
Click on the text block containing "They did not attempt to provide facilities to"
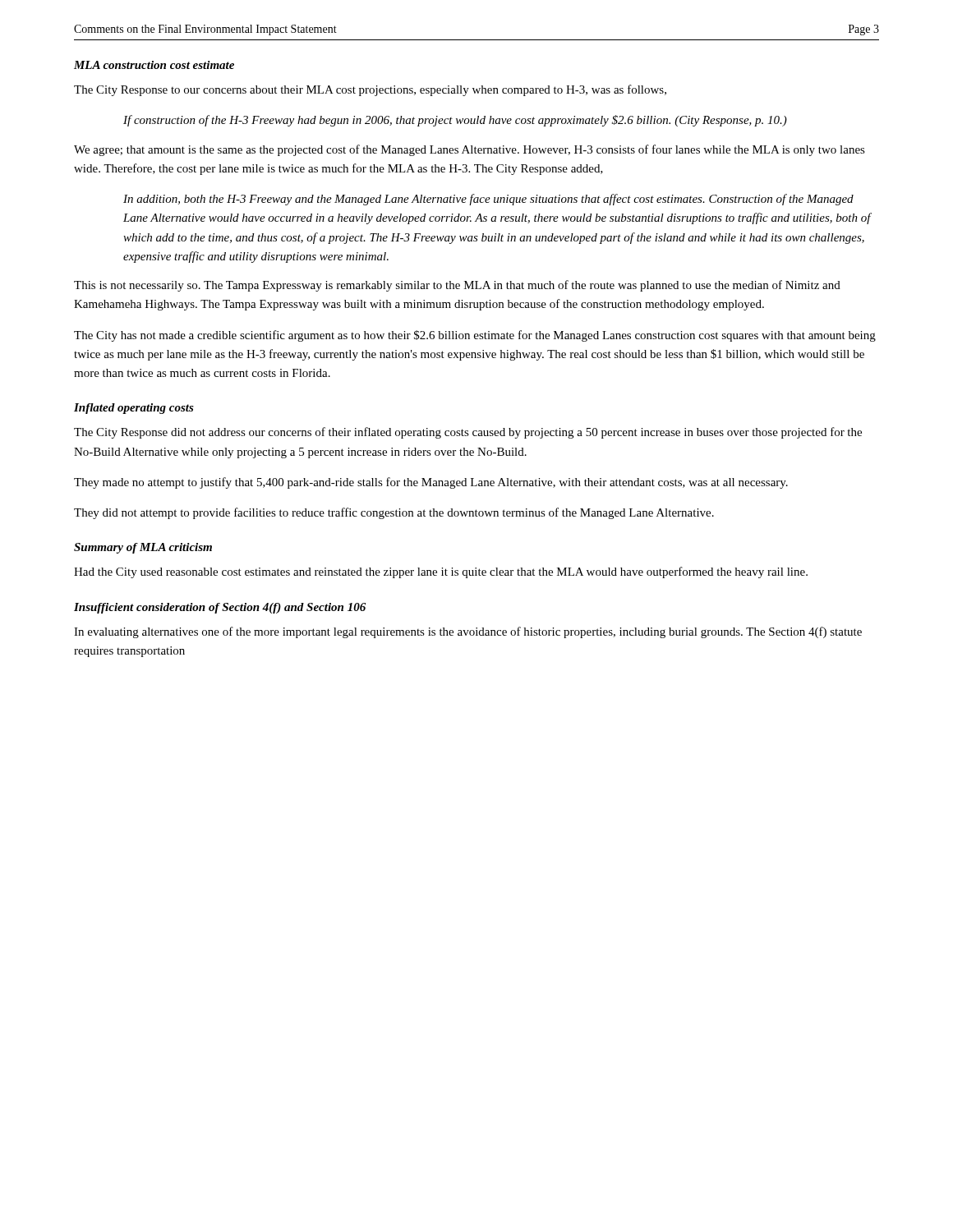coord(394,513)
